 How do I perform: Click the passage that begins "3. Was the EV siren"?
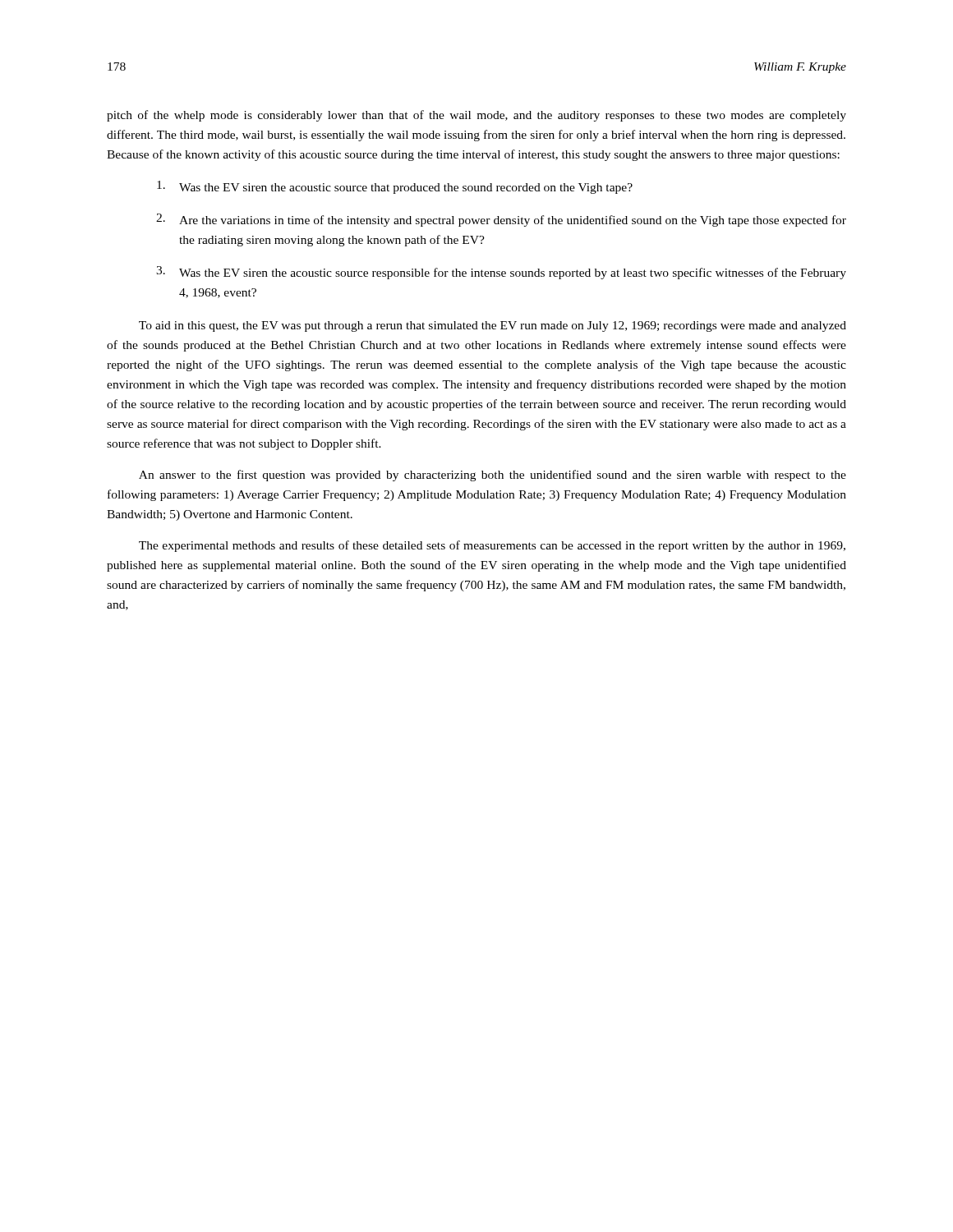tap(501, 283)
